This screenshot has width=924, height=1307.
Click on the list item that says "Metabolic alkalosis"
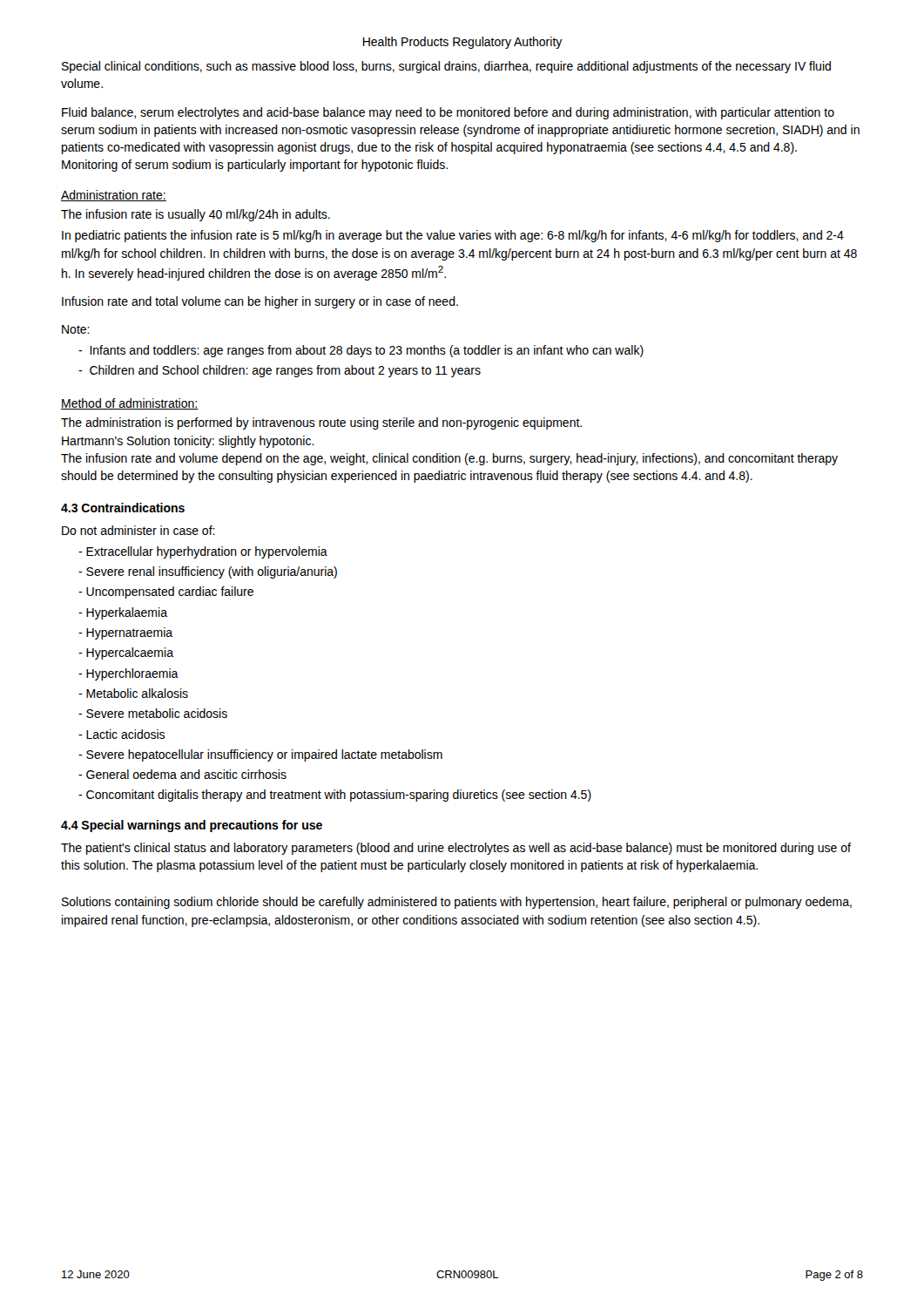133,694
